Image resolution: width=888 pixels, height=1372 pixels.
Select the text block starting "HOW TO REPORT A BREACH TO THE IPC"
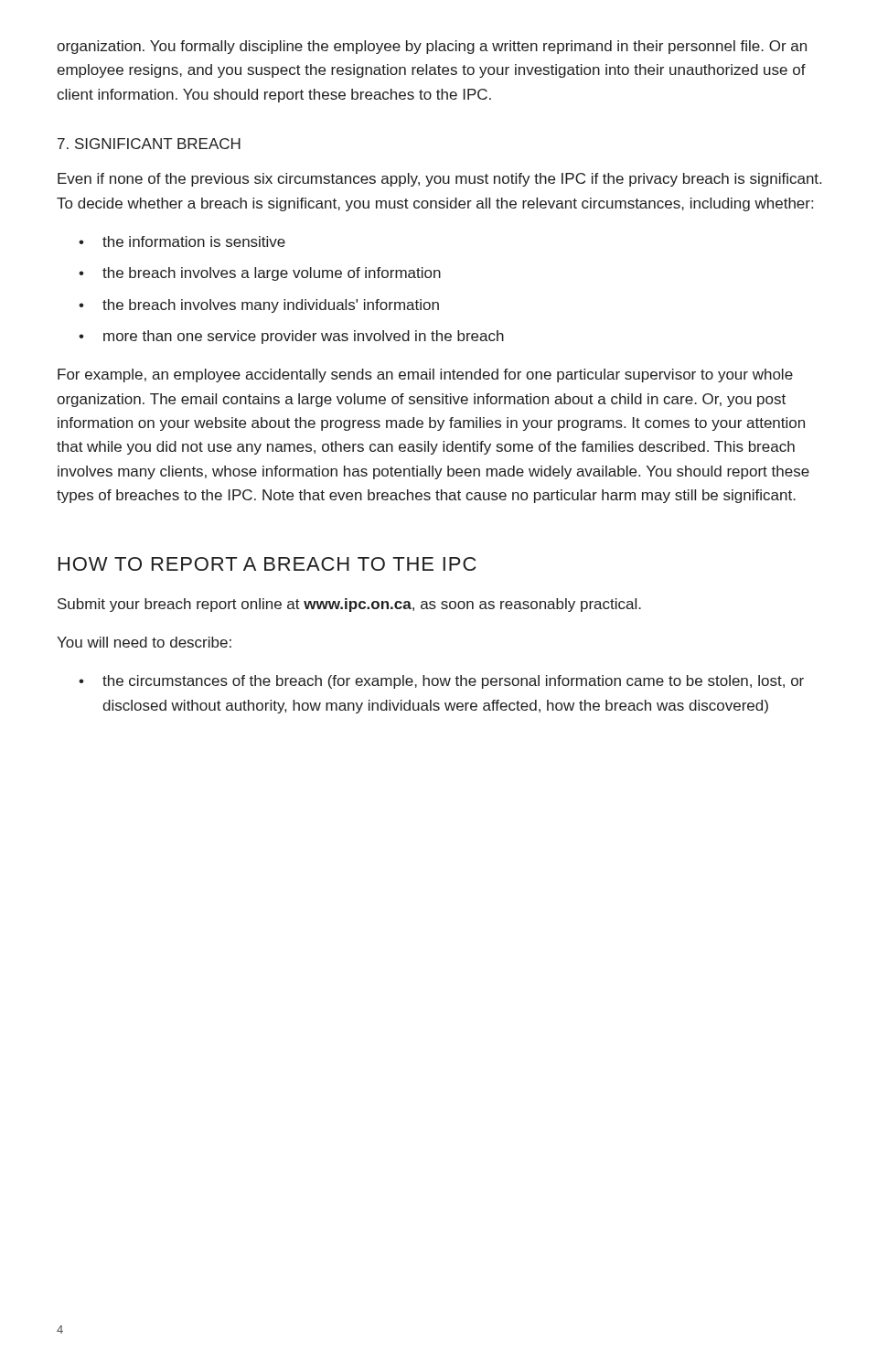267,563
